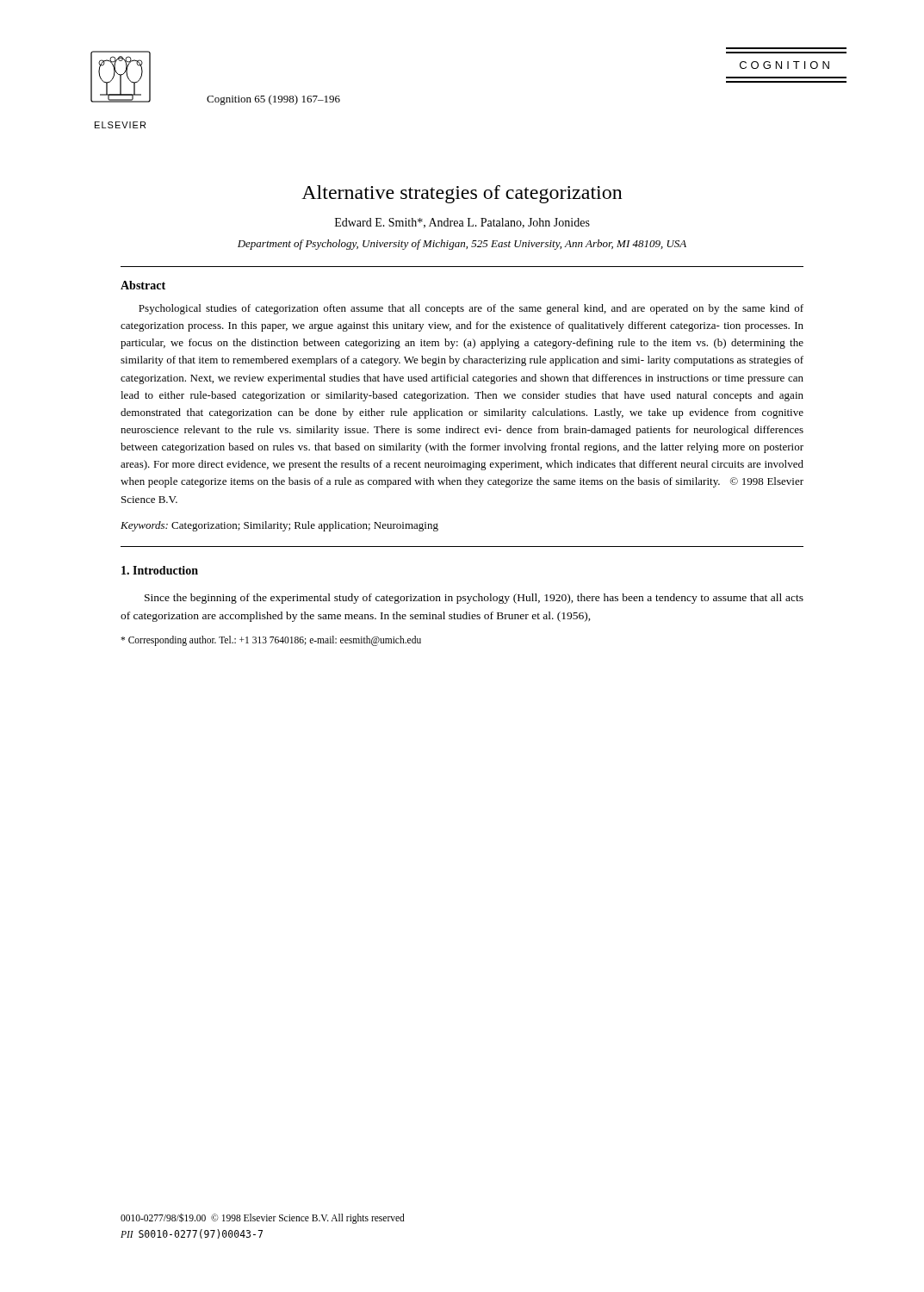Select the text block with the text "Since the beginning of the"

(x=462, y=606)
